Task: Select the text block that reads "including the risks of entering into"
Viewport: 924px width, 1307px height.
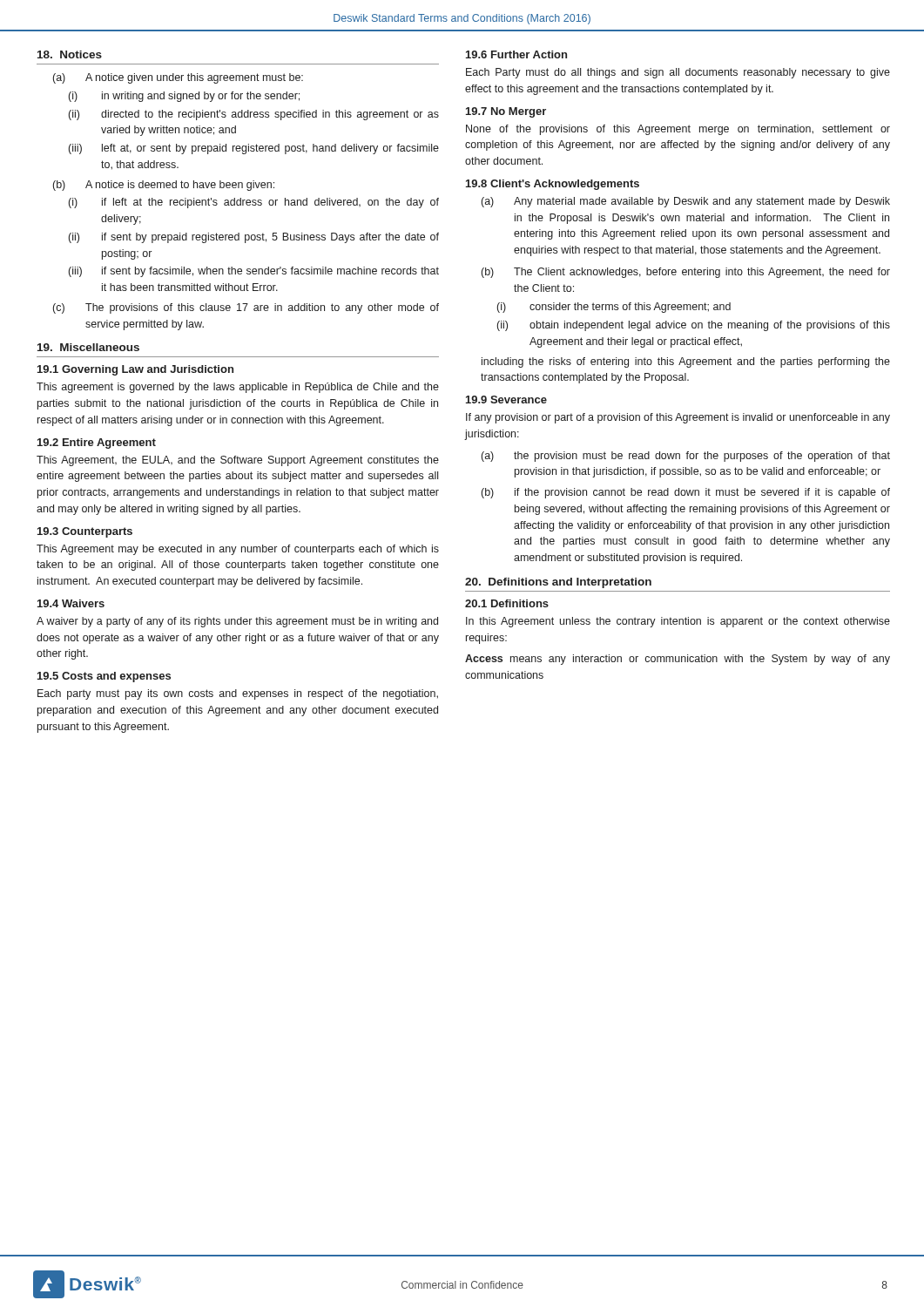Action: (685, 369)
